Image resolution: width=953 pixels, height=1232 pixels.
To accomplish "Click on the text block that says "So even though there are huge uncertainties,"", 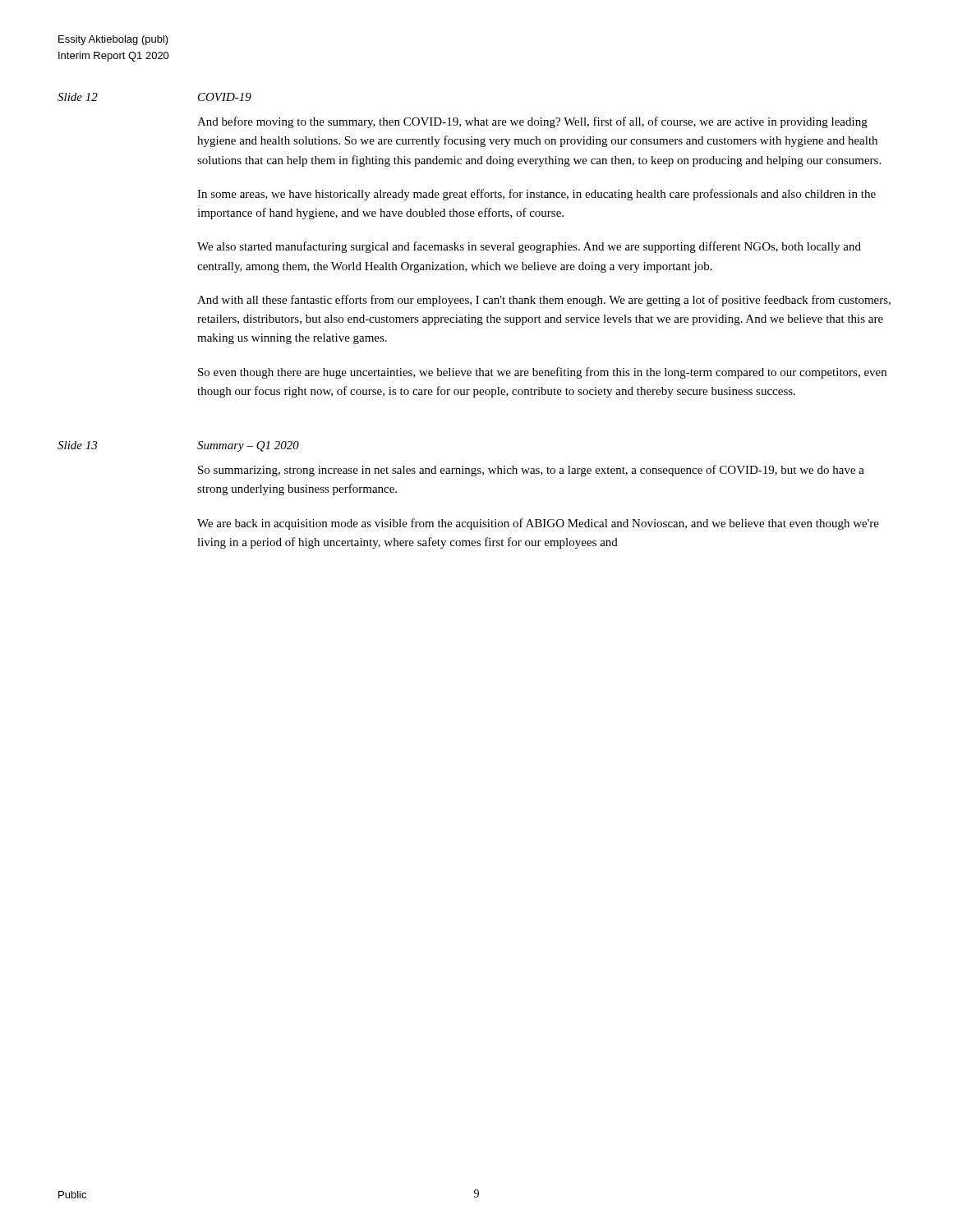I will click(542, 381).
